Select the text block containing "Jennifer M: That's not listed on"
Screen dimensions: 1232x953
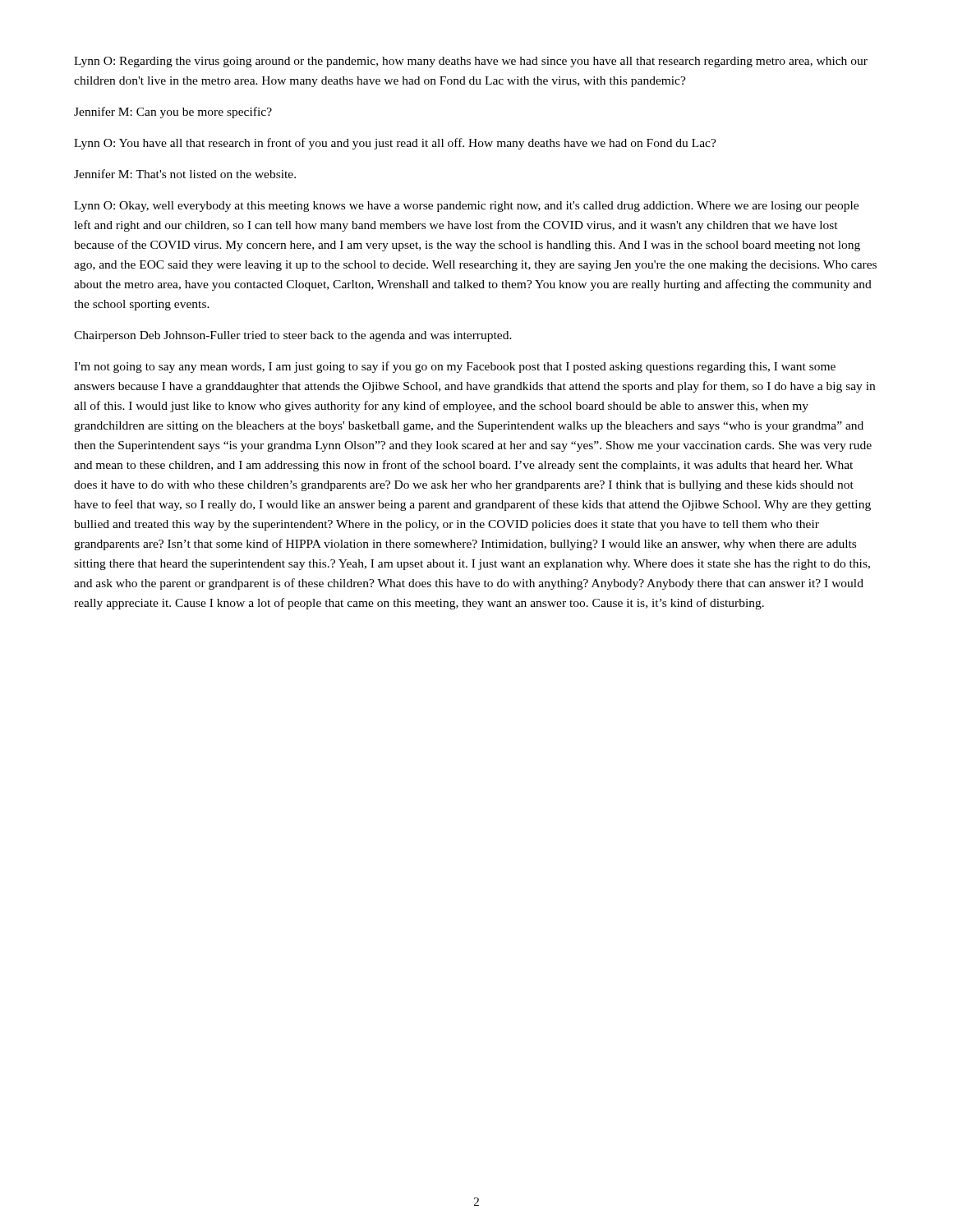pos(185,174)
